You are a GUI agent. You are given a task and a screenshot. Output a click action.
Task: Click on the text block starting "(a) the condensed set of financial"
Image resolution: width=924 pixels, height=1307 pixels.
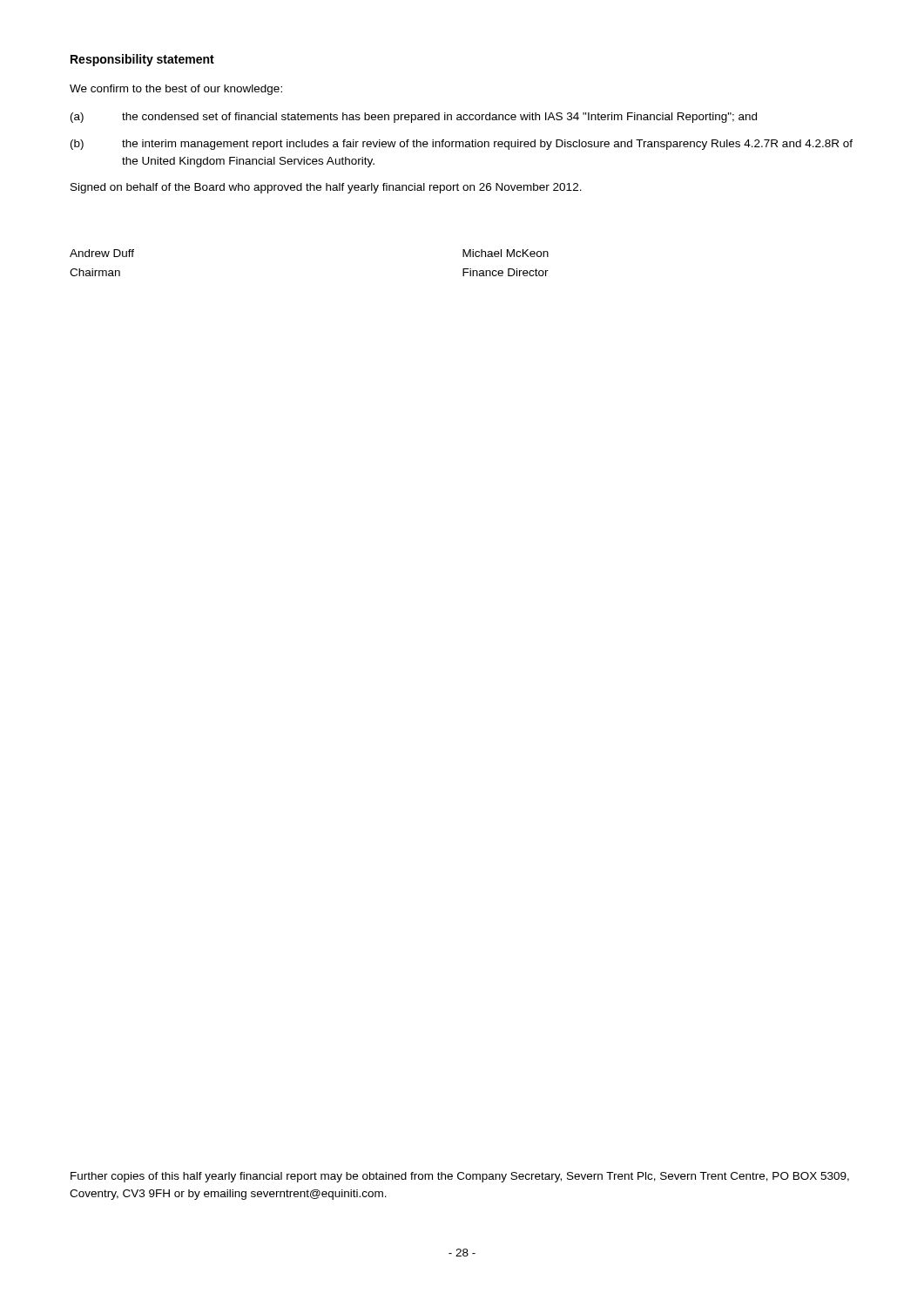462,117
